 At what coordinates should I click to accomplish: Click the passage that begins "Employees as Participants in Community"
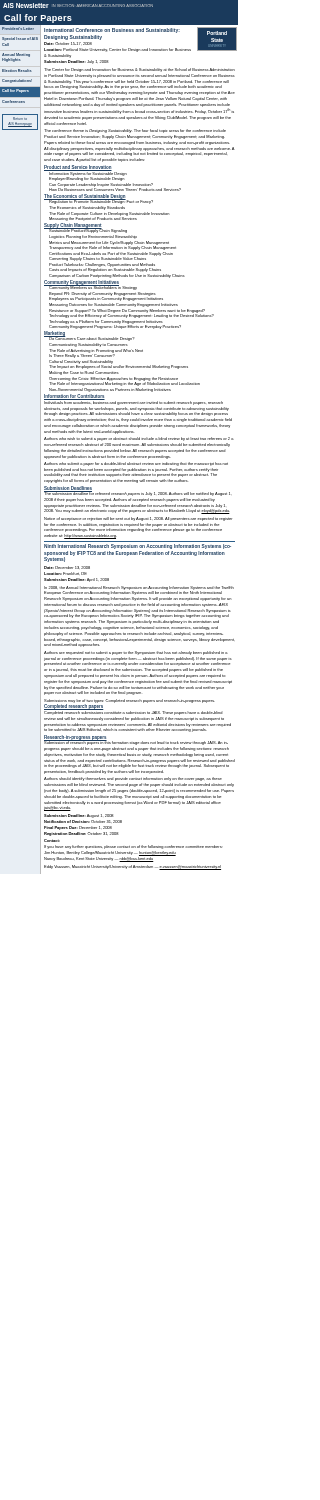106,299
